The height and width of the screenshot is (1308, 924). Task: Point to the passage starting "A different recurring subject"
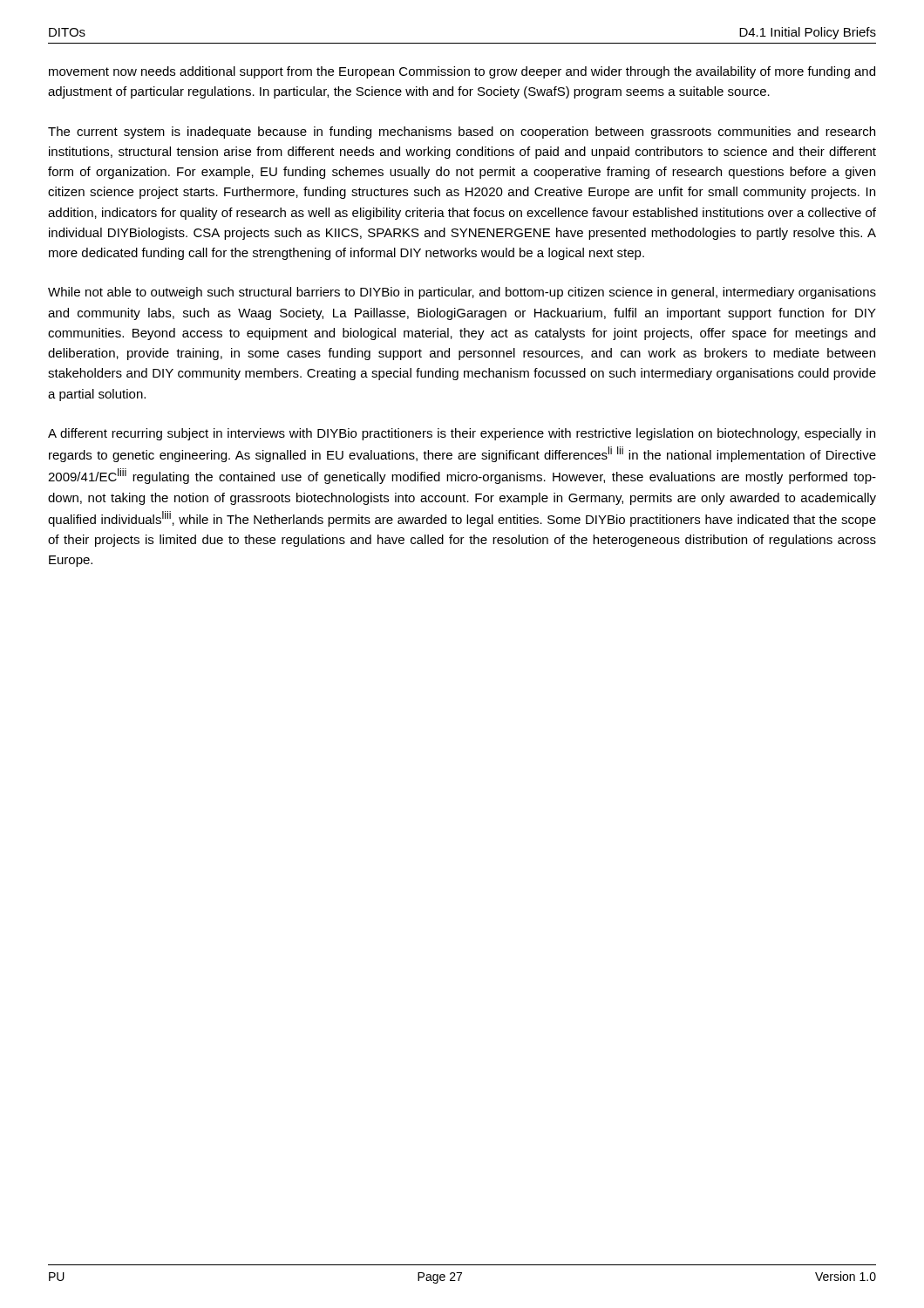click(462, 496)
